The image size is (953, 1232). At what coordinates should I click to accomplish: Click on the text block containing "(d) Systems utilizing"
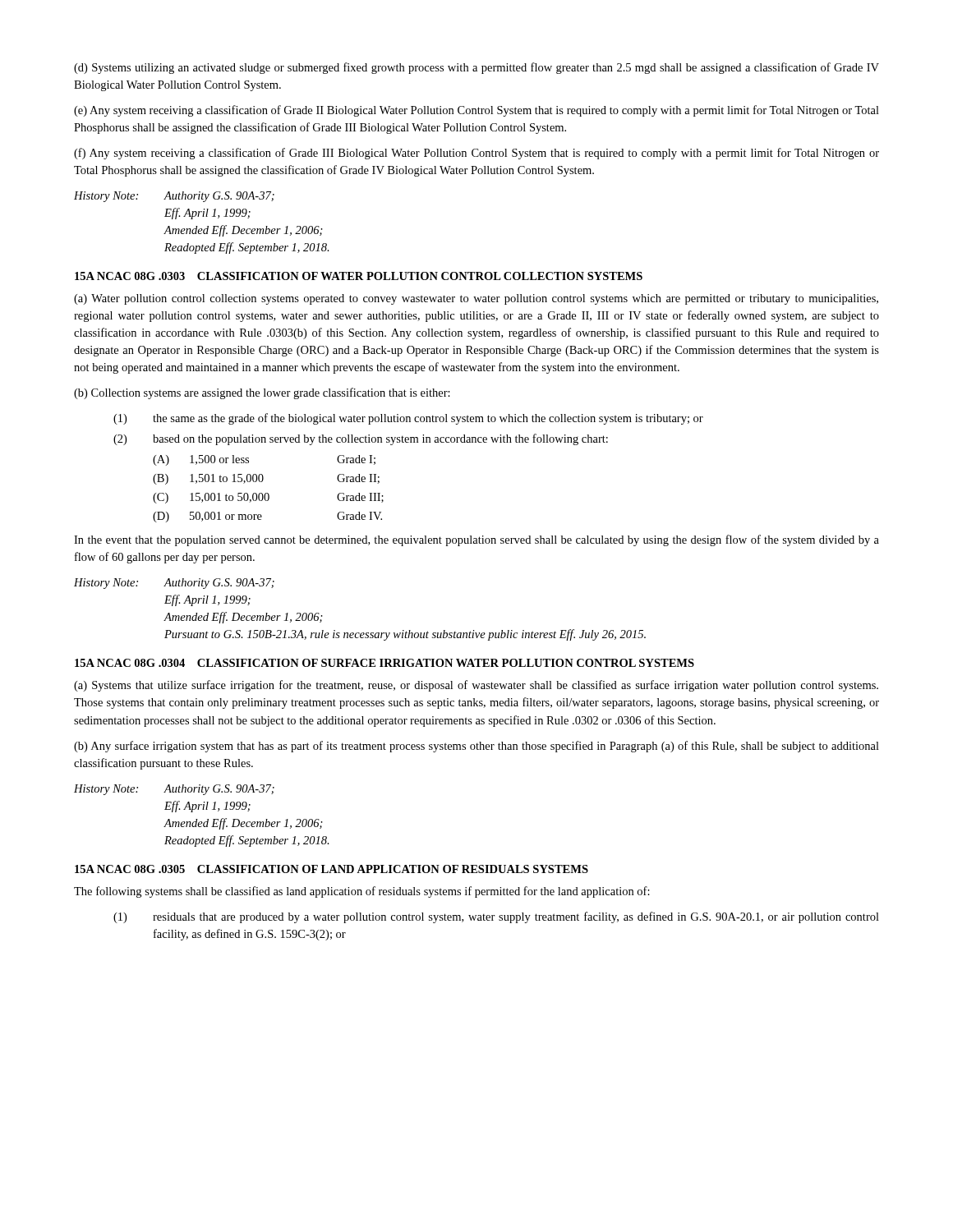(x=476, y=76)
